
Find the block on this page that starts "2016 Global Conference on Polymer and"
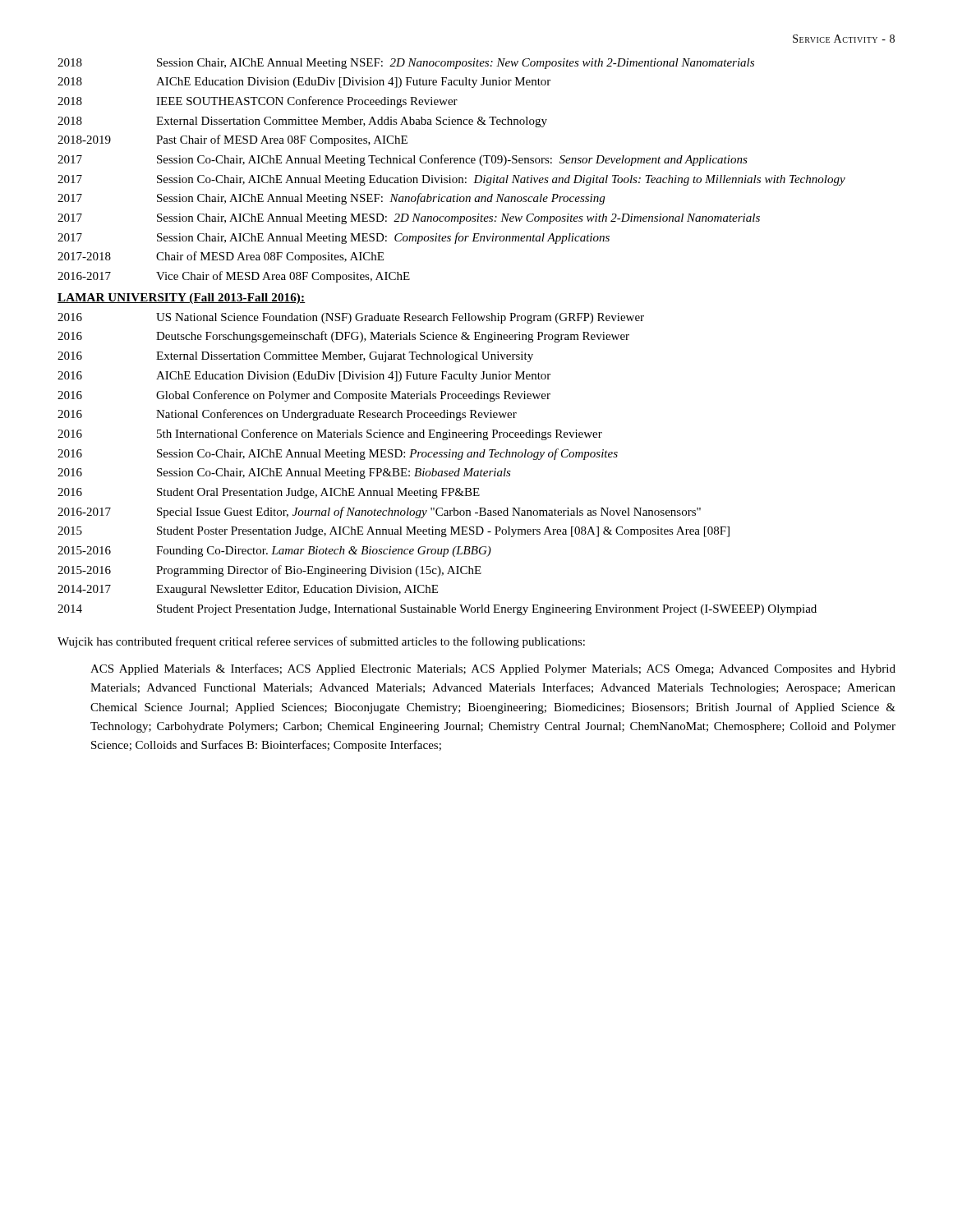(476, 395)
